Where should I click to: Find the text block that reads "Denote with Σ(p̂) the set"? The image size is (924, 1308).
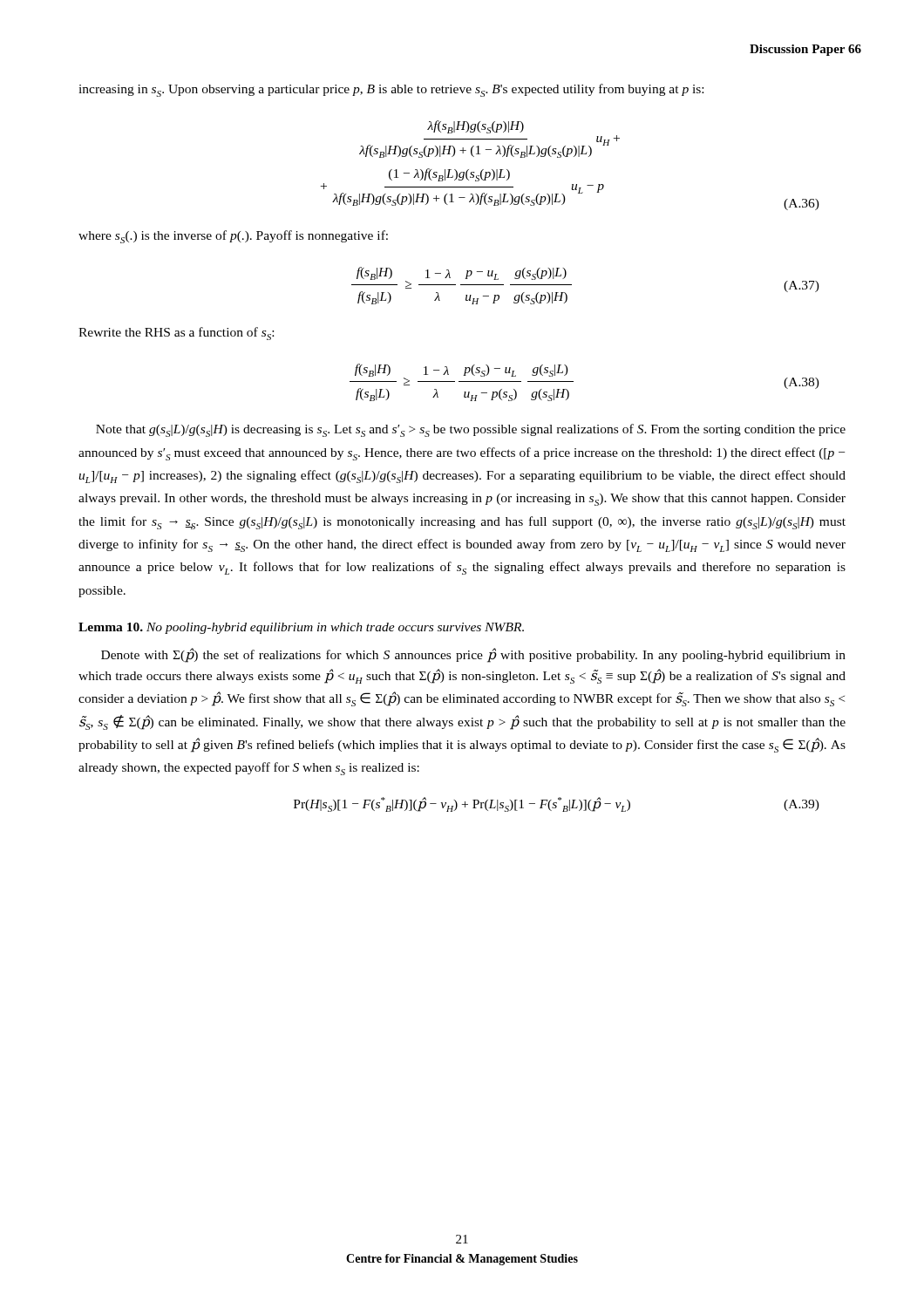click(462, 712)
